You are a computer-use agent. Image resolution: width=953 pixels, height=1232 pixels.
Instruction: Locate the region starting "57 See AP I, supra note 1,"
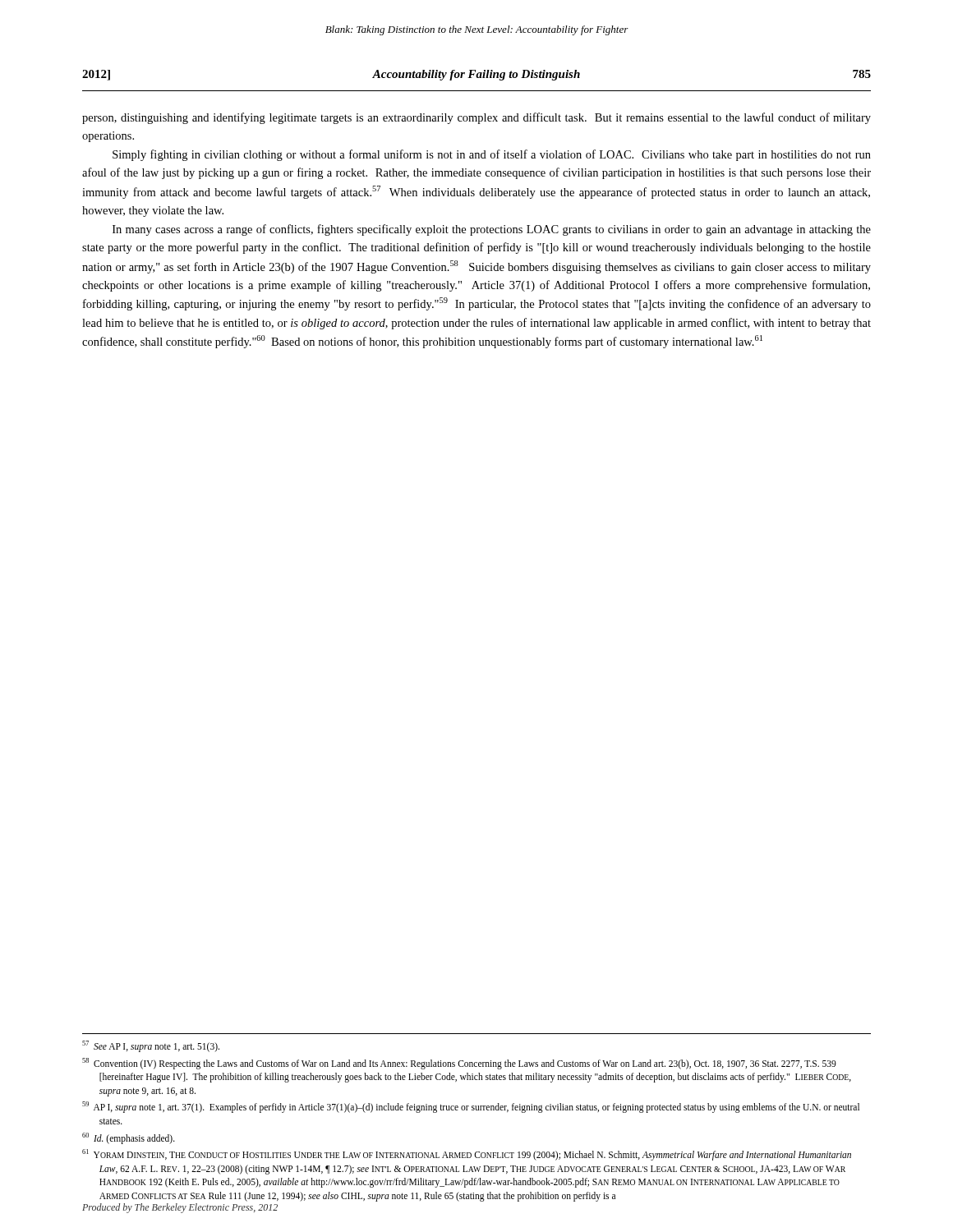tap(476, 1121)
